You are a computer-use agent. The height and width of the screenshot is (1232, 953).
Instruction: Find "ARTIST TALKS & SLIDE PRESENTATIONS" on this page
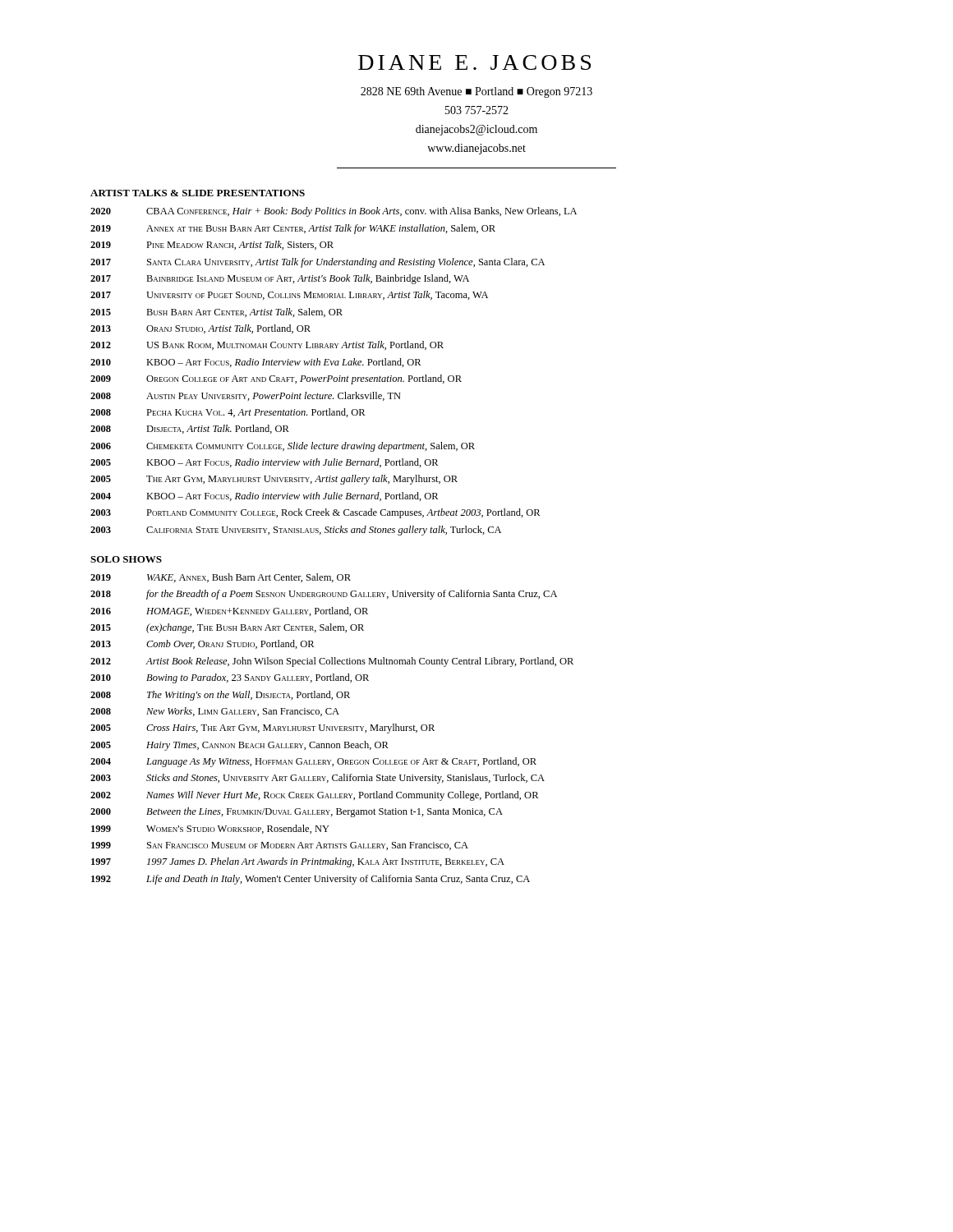click(198, 193)
